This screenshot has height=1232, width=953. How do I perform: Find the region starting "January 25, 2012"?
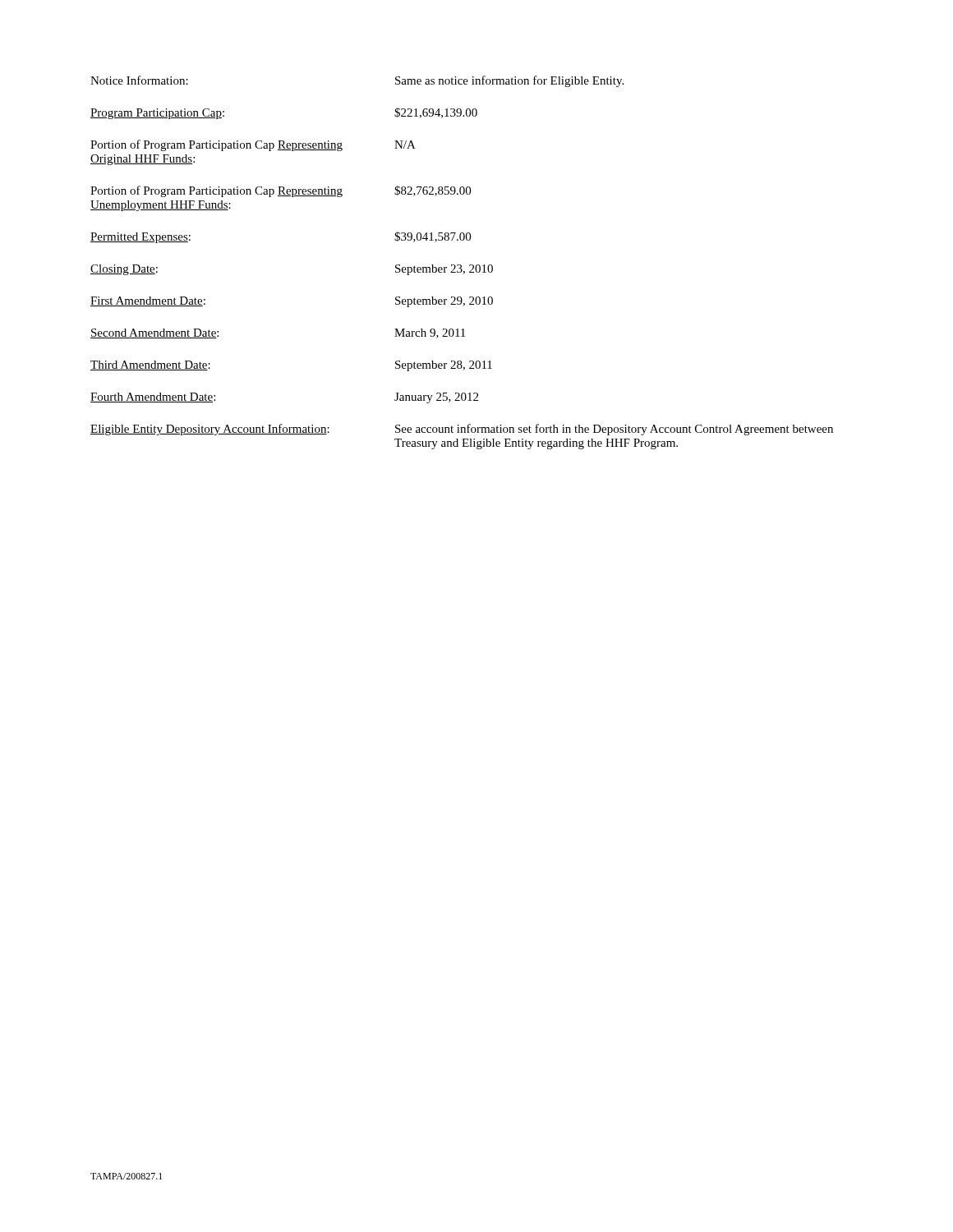click(x=437, y=397)
